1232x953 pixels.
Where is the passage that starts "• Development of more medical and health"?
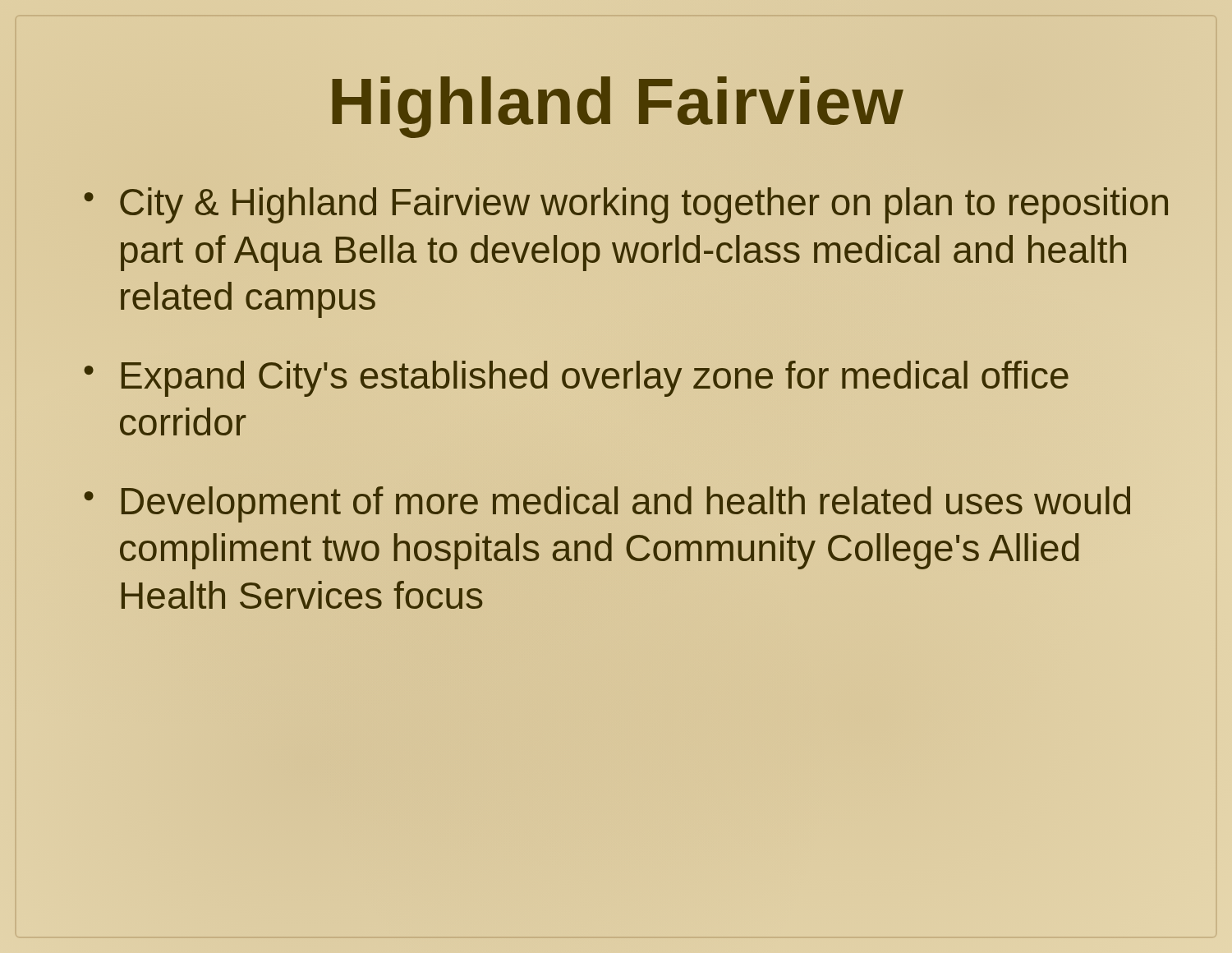[x=632, y=549]
